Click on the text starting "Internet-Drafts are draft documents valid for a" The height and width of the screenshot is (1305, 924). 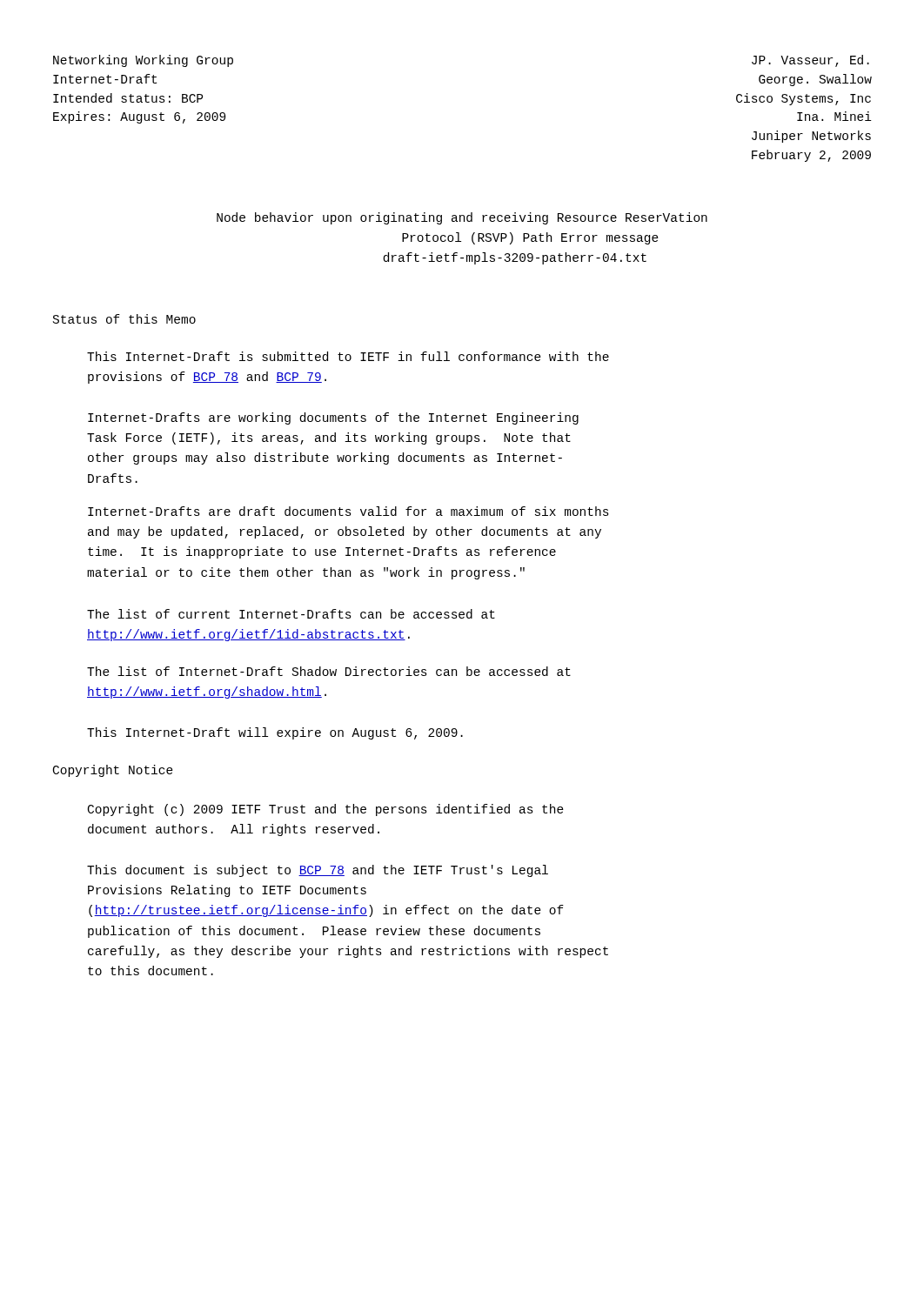[479, 543]
